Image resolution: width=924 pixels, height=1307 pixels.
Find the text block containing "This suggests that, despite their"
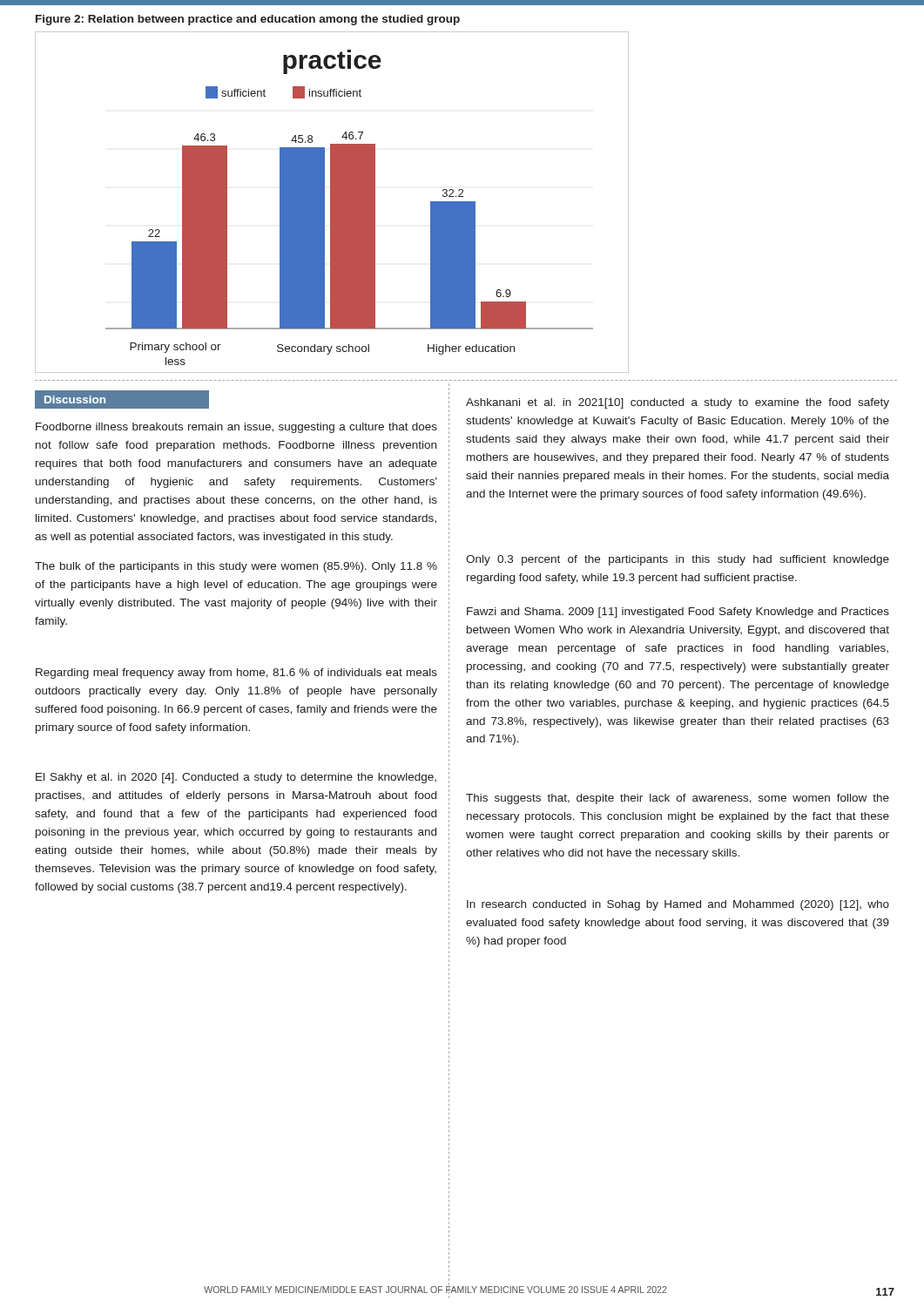(x=678, y=826)
